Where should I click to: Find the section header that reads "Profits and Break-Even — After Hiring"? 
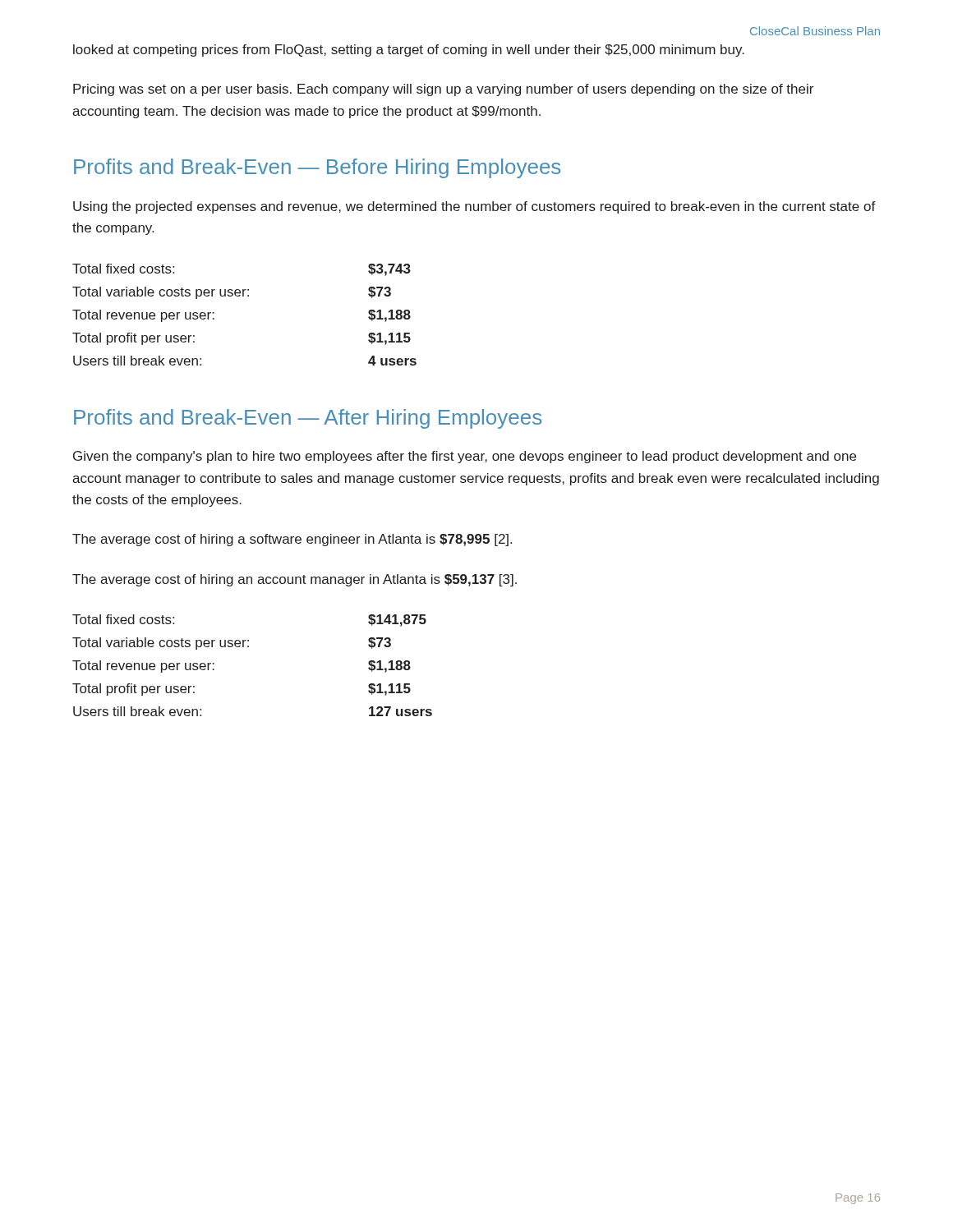coord(307,417)
